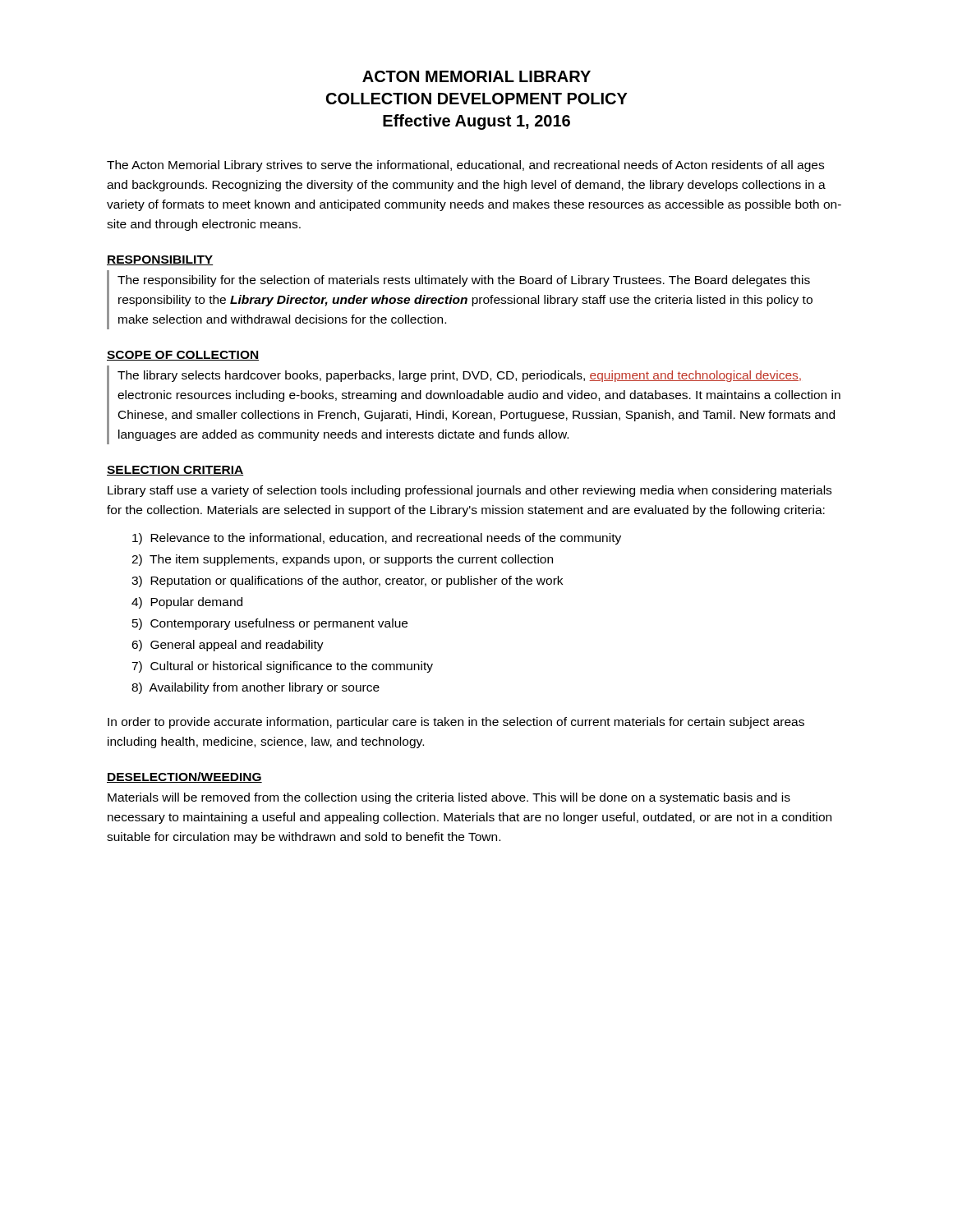
Task: Where is the passage that starts "8) Availability from"?
Action: [x=256, y=687]
